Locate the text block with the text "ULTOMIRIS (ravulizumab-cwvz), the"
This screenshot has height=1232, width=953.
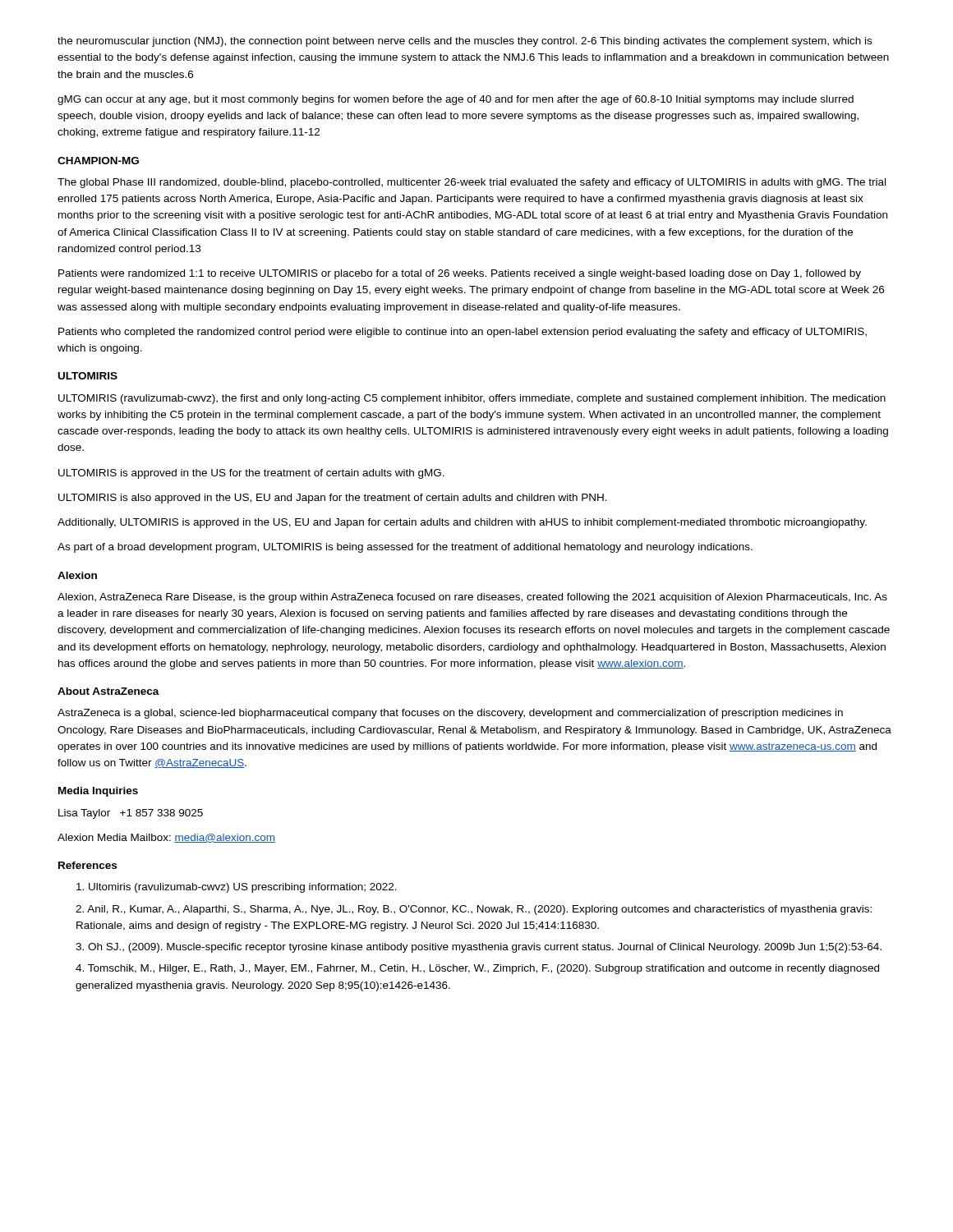(x=476, y=423)
